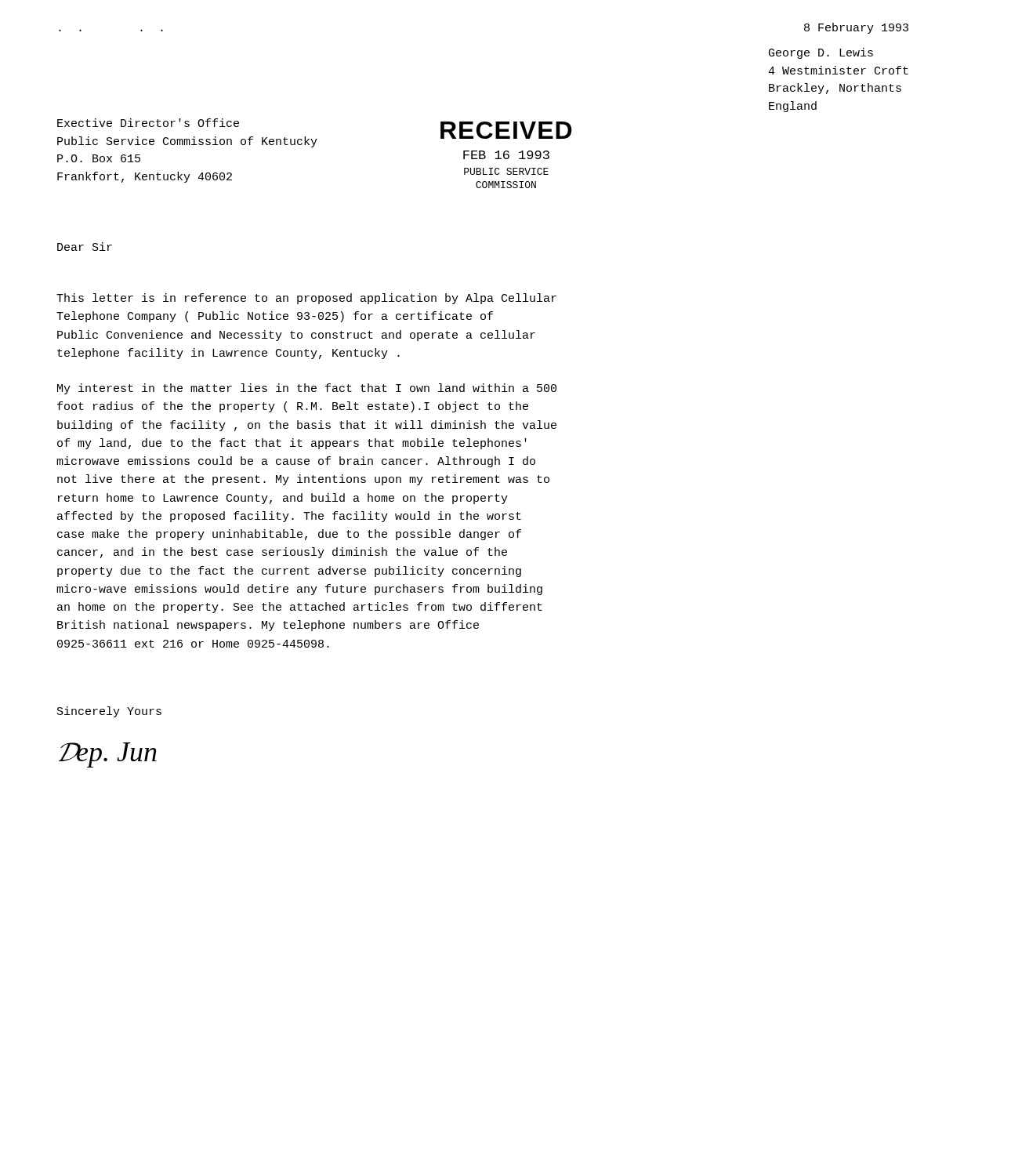Viewport: 1011px width, 1176px height.
Task: Find the block starting "George D. Lewis 4 Westminister Croft Brackley, Northants"
Action: (839, 80)
